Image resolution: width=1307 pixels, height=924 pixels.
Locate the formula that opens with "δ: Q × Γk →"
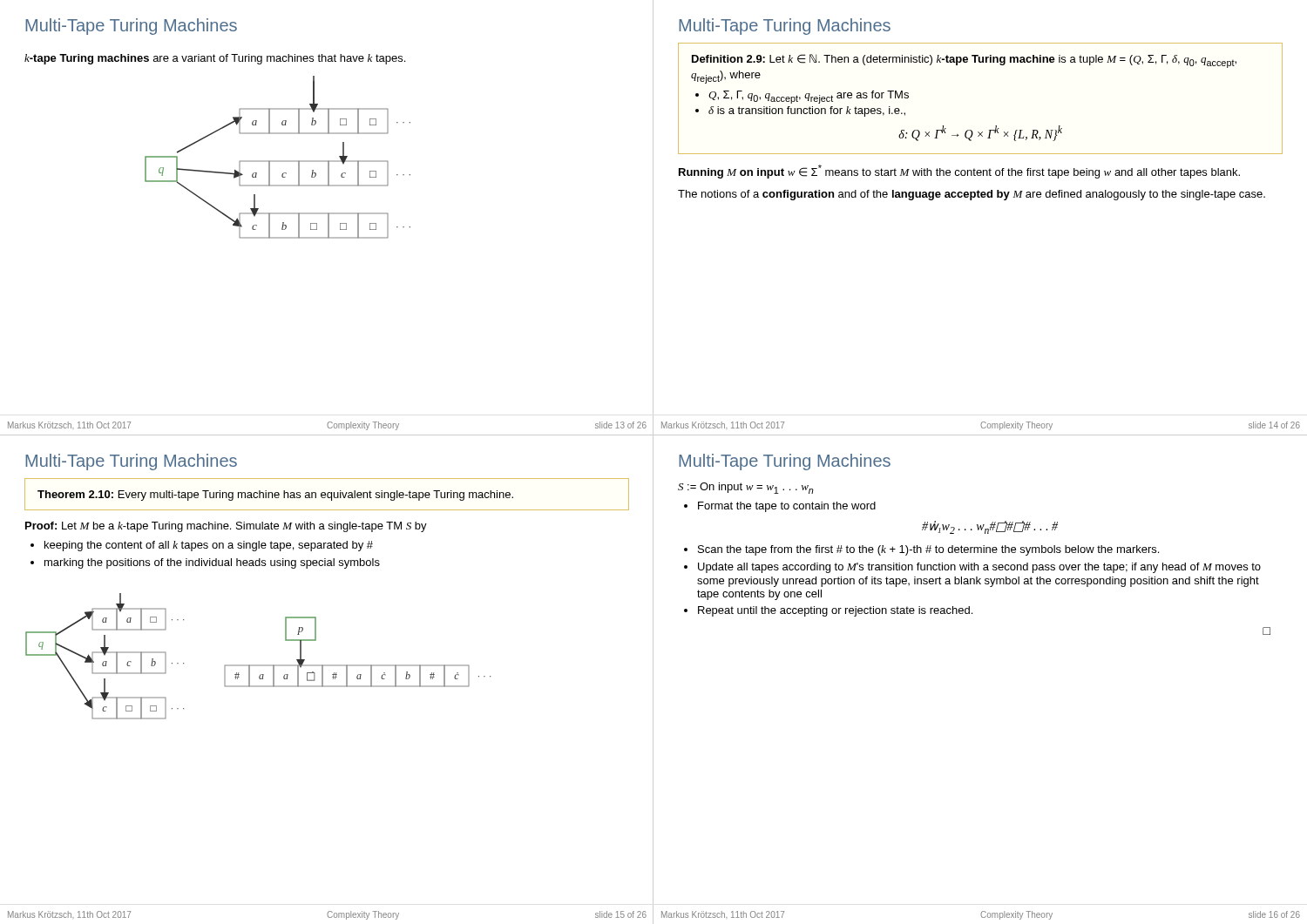(980, 133)
